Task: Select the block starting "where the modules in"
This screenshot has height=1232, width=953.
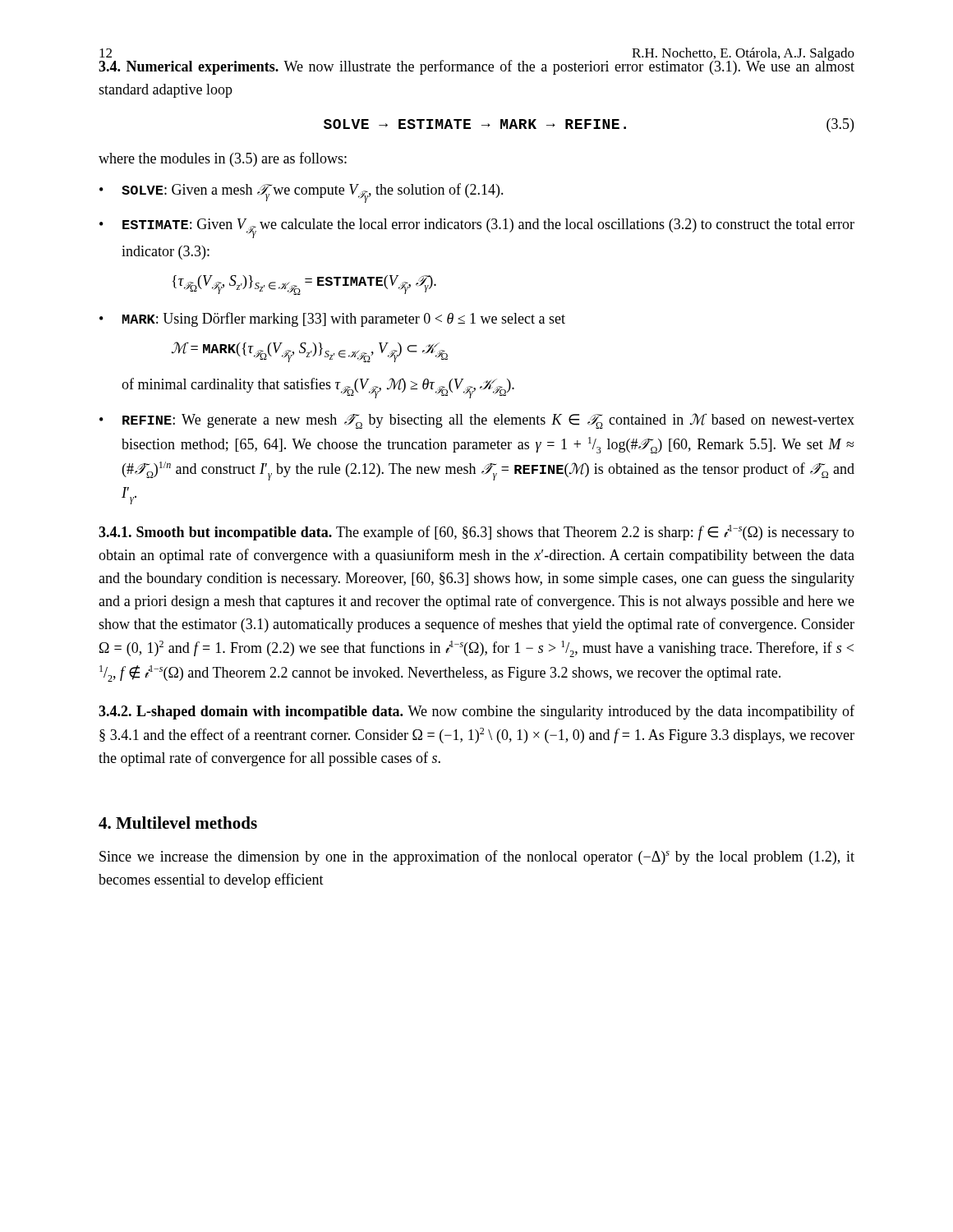Action: pos(223,158)
